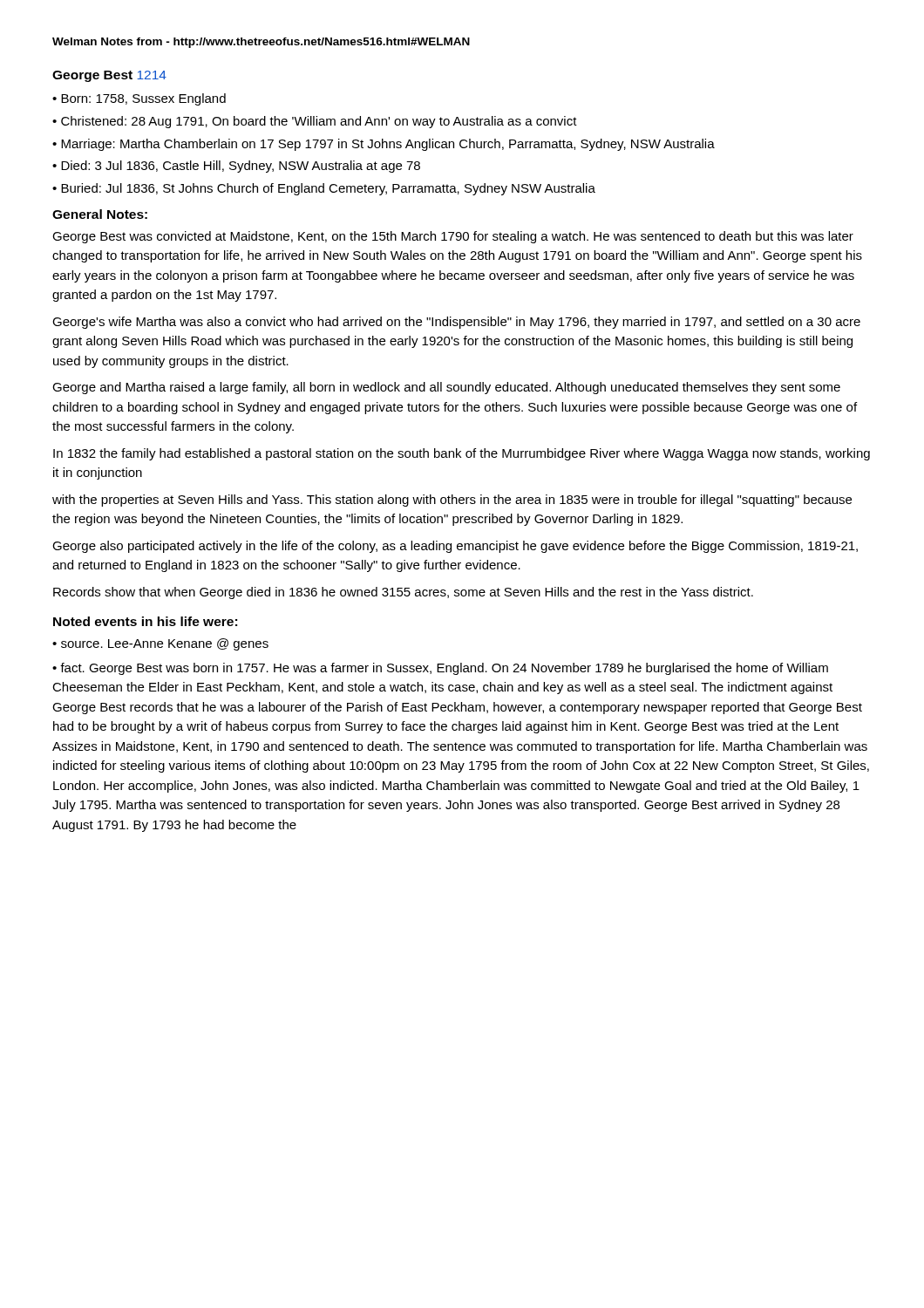Click the passage that begins "• fact. George Best was born in 1757."
This screenshot has width=924, height=1308.
pos(461,746)
